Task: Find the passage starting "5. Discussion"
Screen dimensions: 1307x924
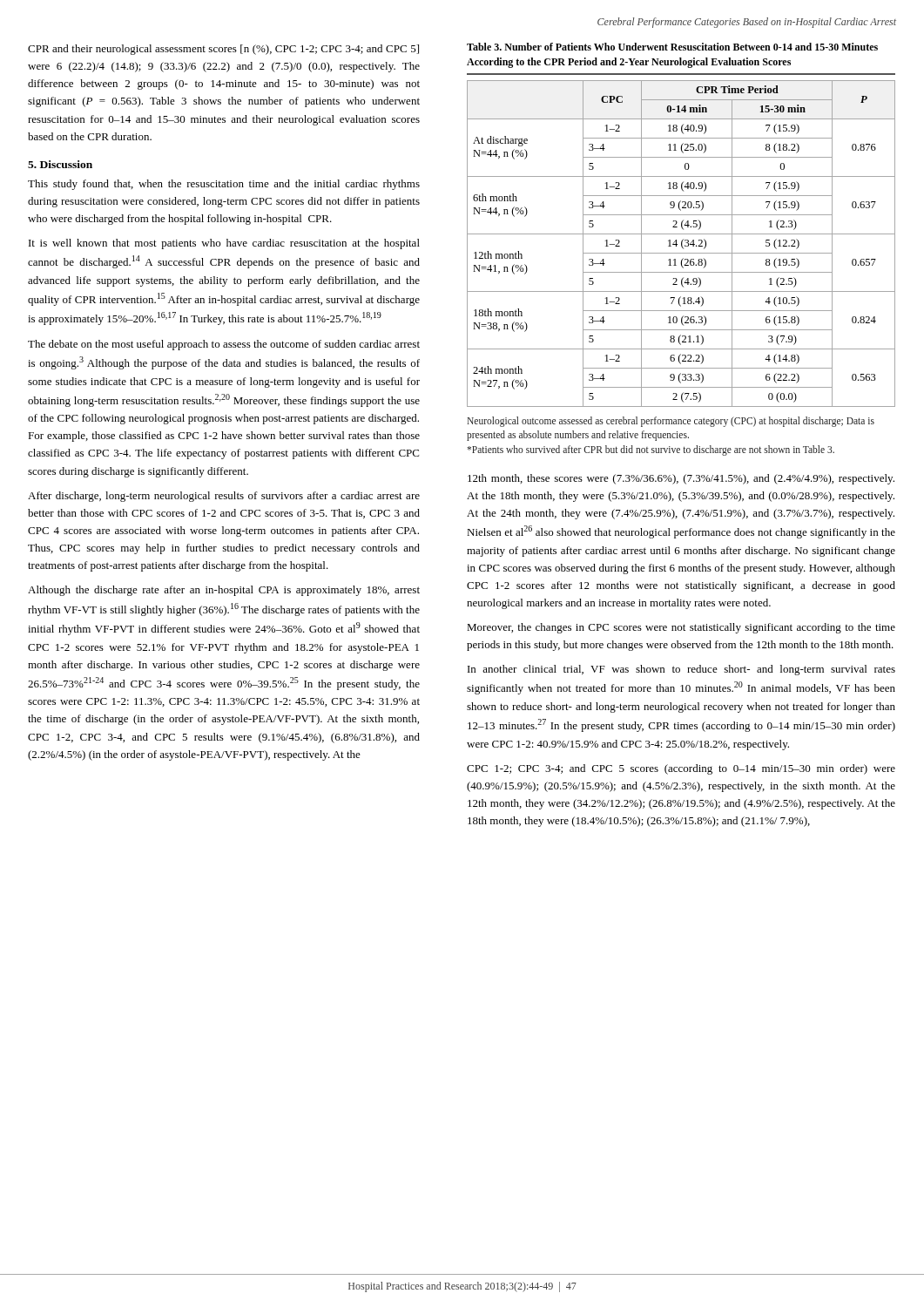Action: click(60, 164)
